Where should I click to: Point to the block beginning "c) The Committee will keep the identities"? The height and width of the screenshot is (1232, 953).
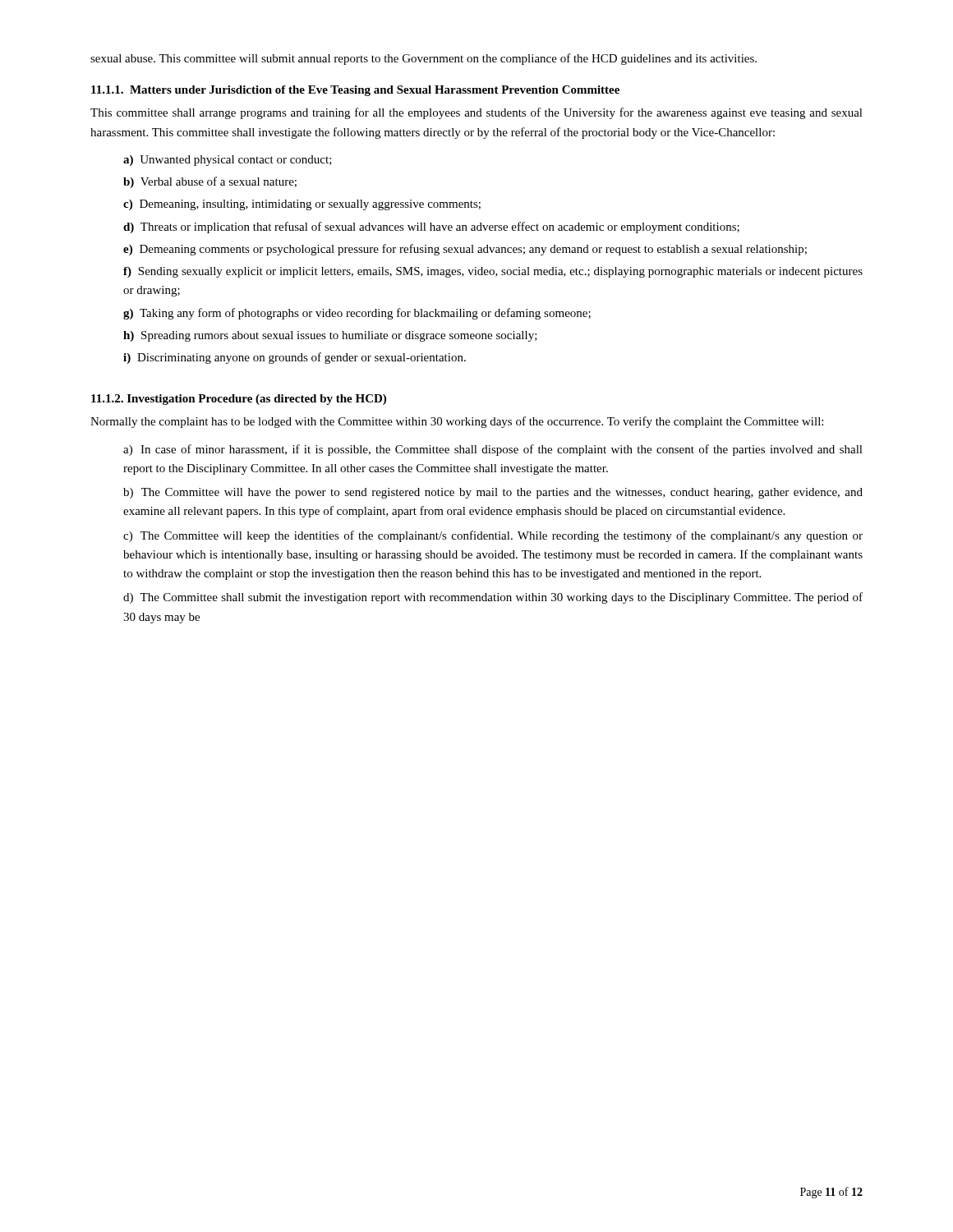pyautogui.click(x=493, y=554)
